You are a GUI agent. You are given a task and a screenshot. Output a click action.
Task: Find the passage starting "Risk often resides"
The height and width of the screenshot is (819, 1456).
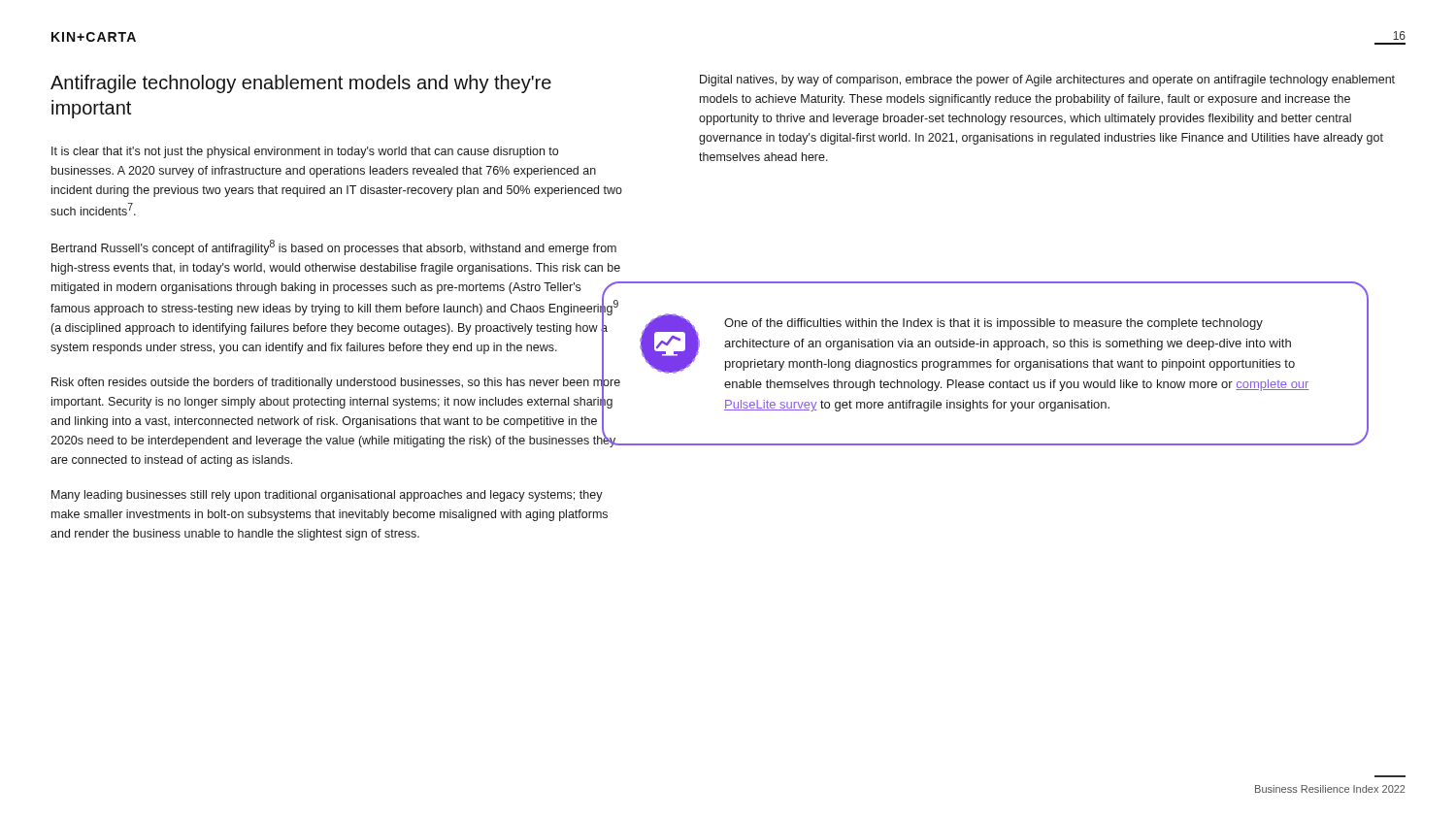pyautogui.click(x=337, y=422)
